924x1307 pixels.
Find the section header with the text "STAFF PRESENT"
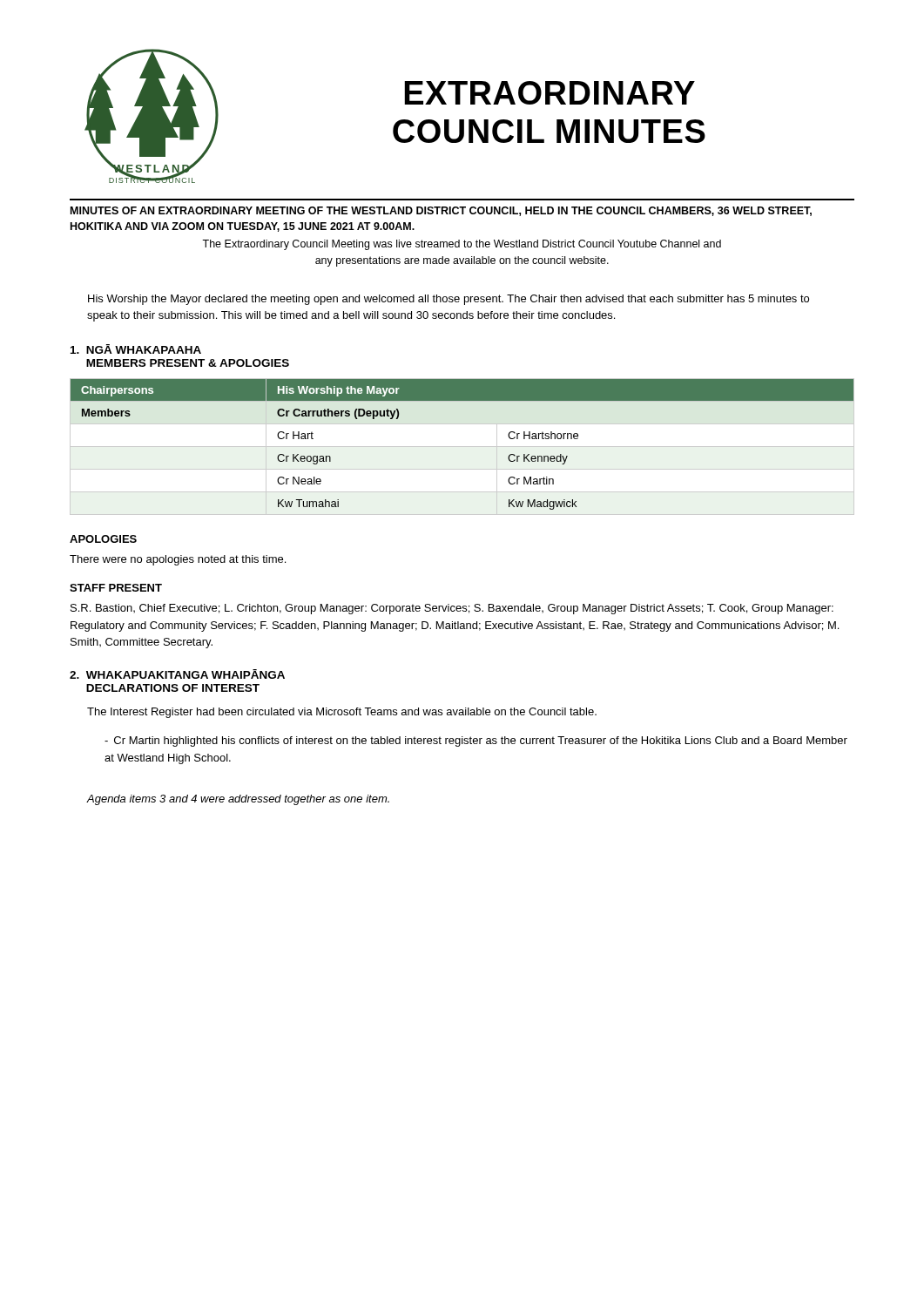[x=116, y=588]
